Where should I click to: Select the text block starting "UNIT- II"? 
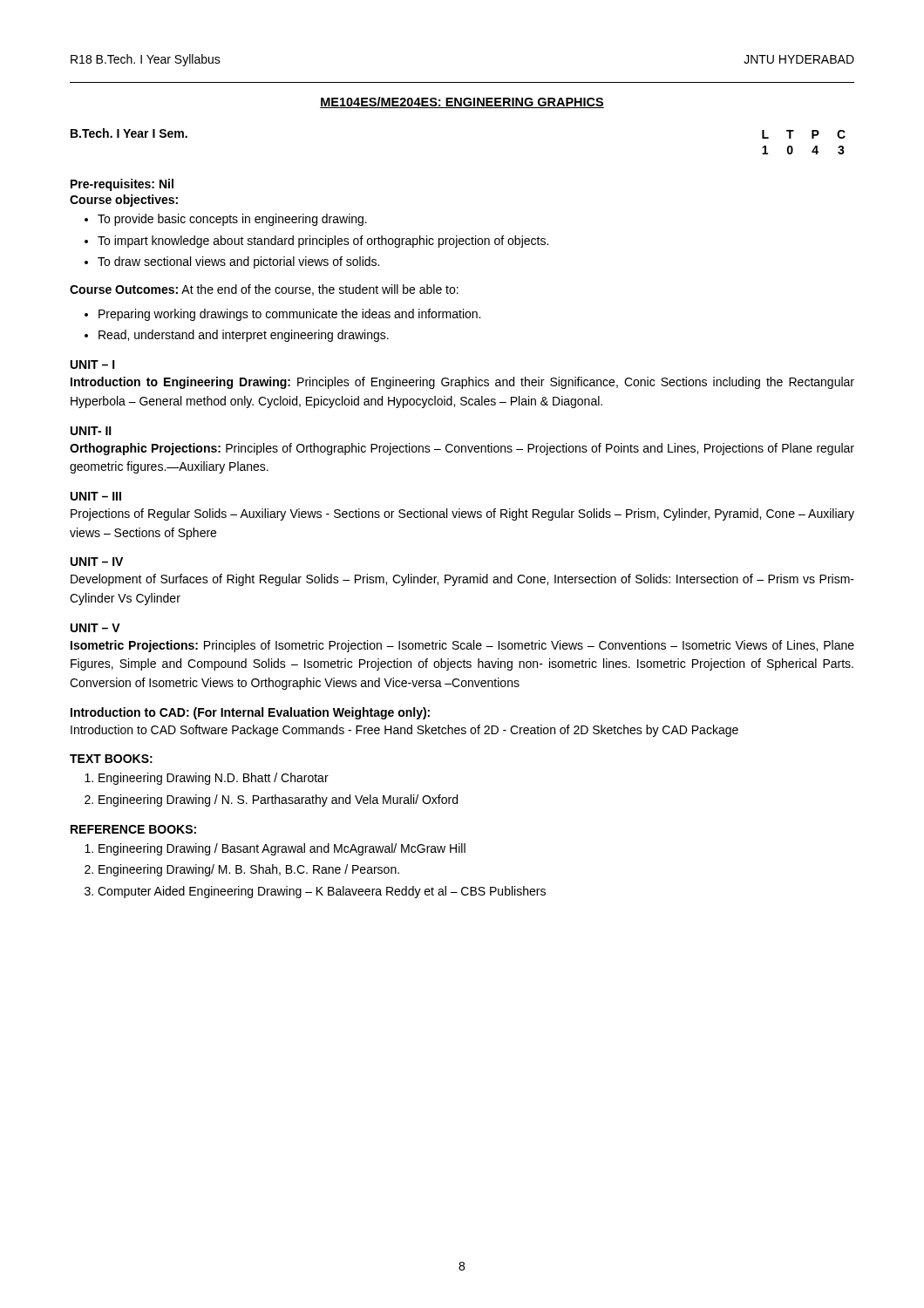tap(91, 430)
